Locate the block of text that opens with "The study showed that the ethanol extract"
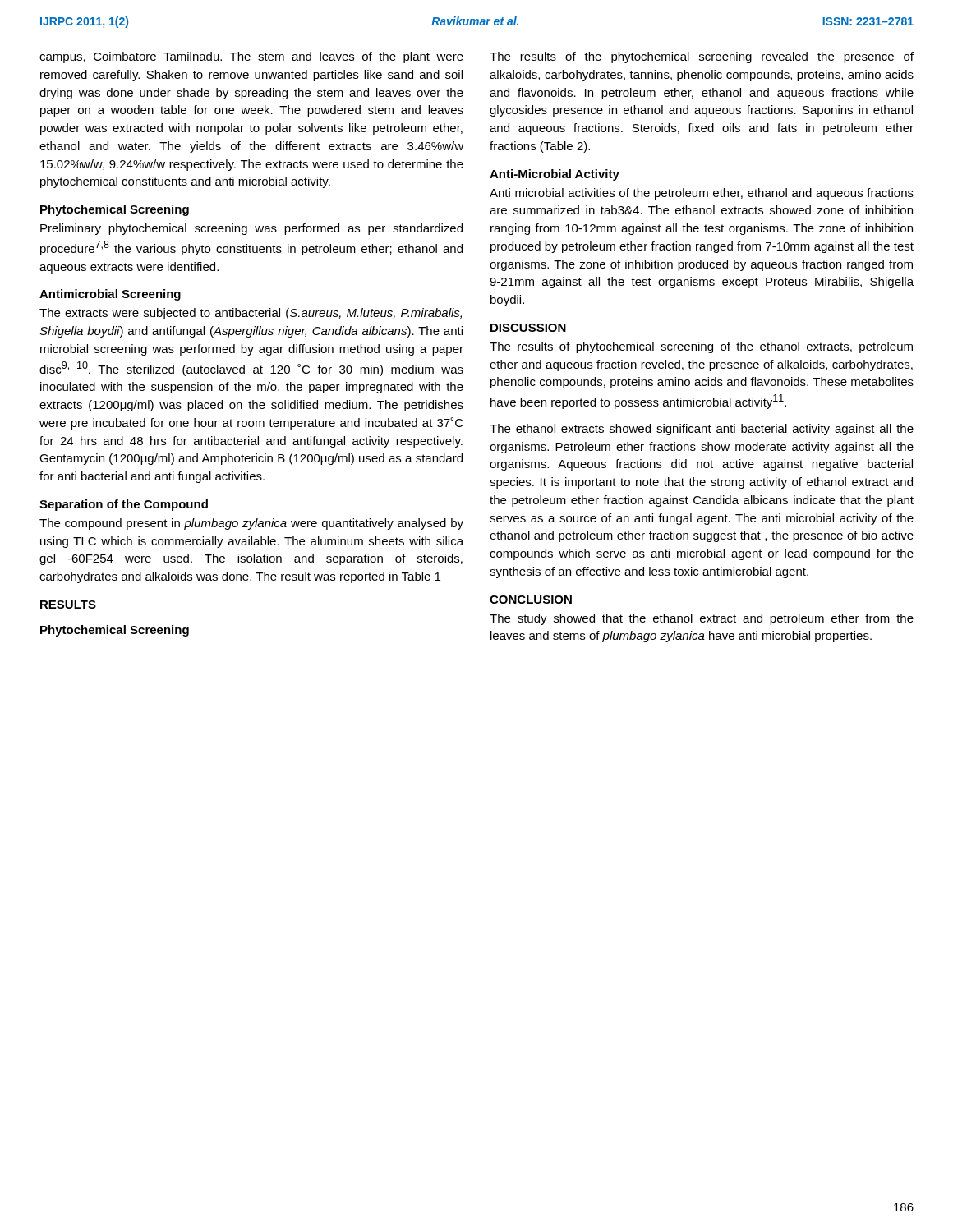This screenshot has width=953, height=1232. tap(702, 627)
